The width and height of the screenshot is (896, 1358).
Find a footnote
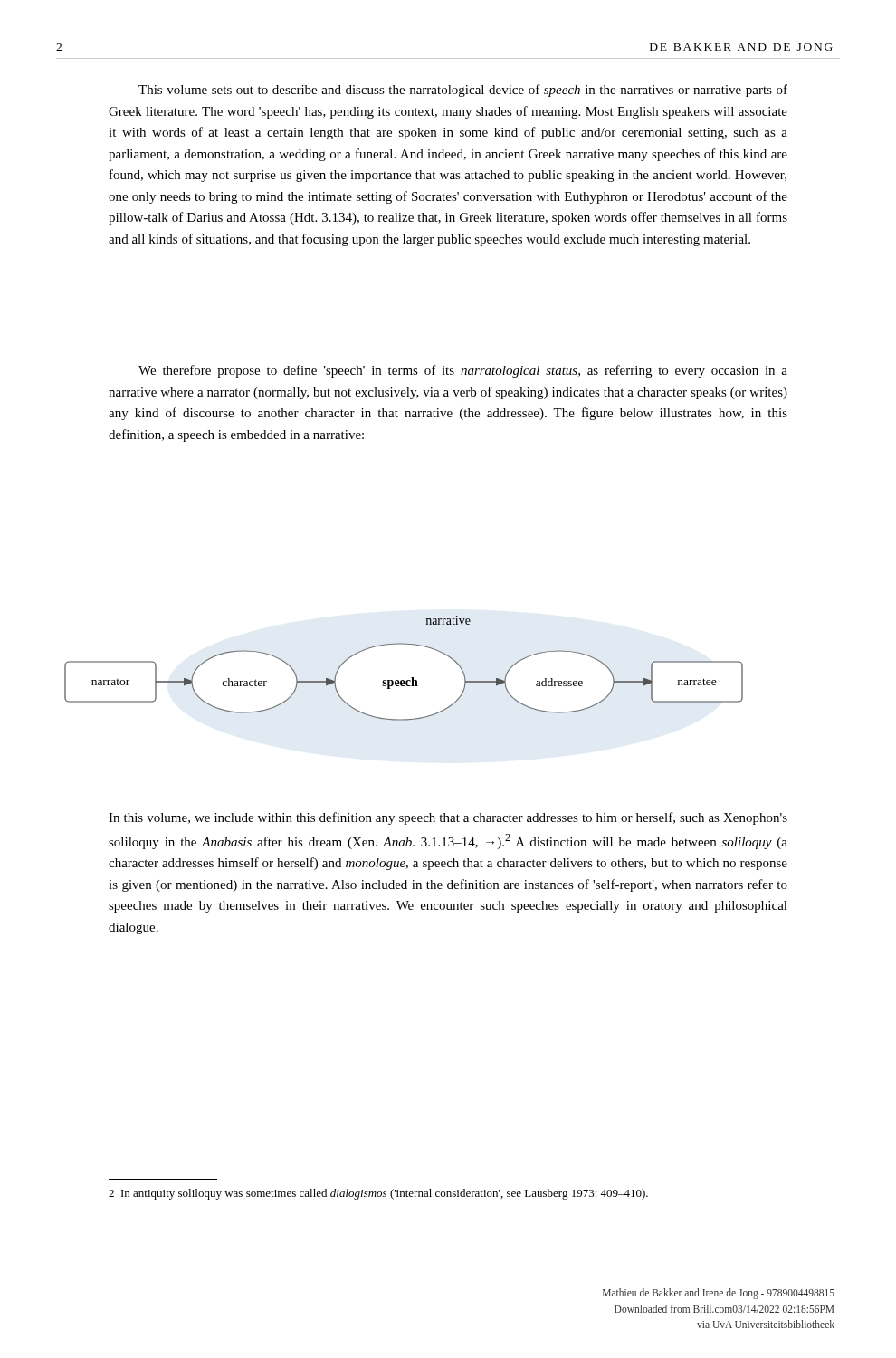click(x=448, y=1191)
